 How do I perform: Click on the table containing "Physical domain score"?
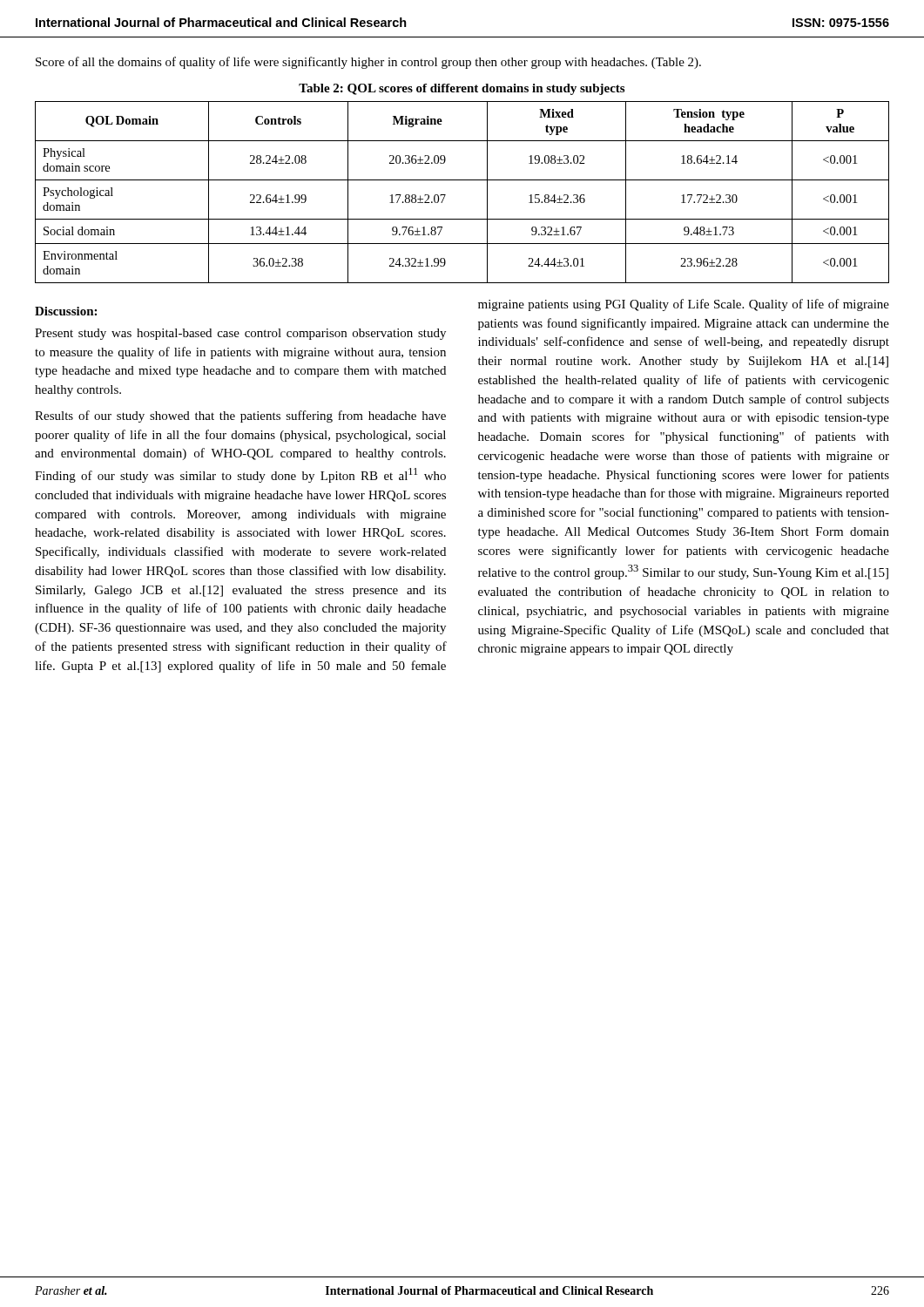click(x=462, y=192)
